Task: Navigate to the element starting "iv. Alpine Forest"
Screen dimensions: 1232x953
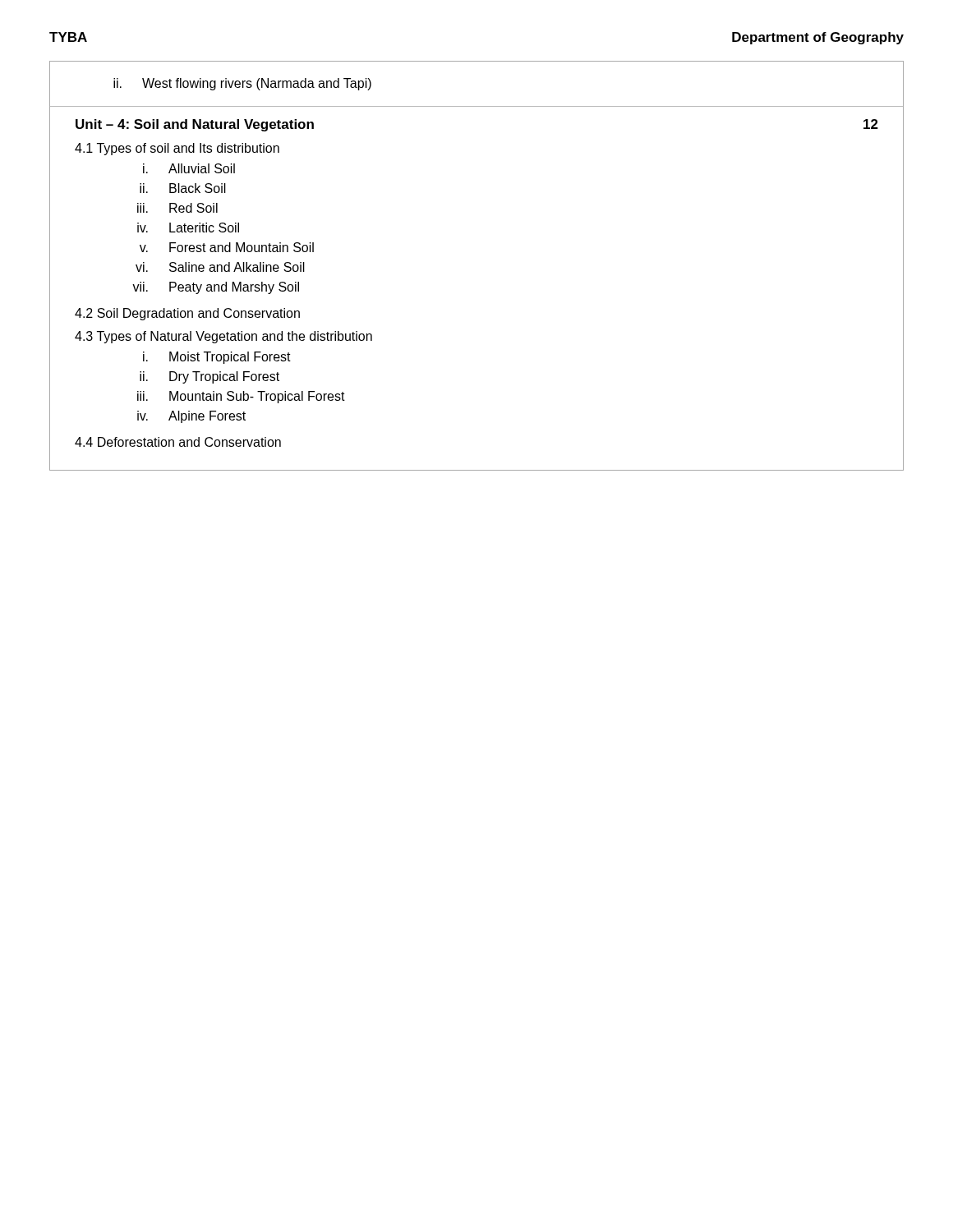Action: pyautogui.click(x=160, y=416)
